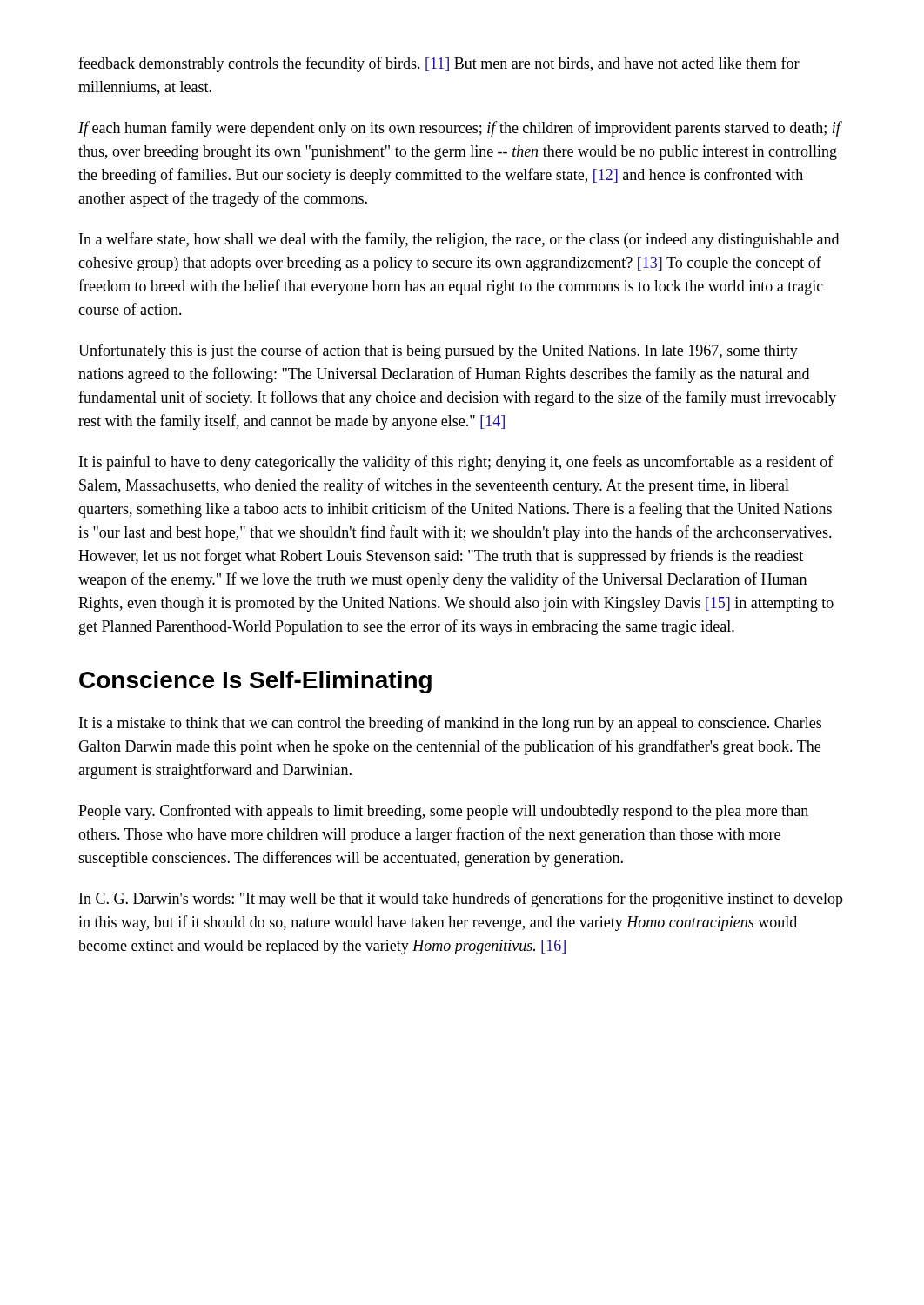
Task: Locate the block of text that opens with "feedback demonstrably controls the fecundity of birds."
Action: (462, 76)
